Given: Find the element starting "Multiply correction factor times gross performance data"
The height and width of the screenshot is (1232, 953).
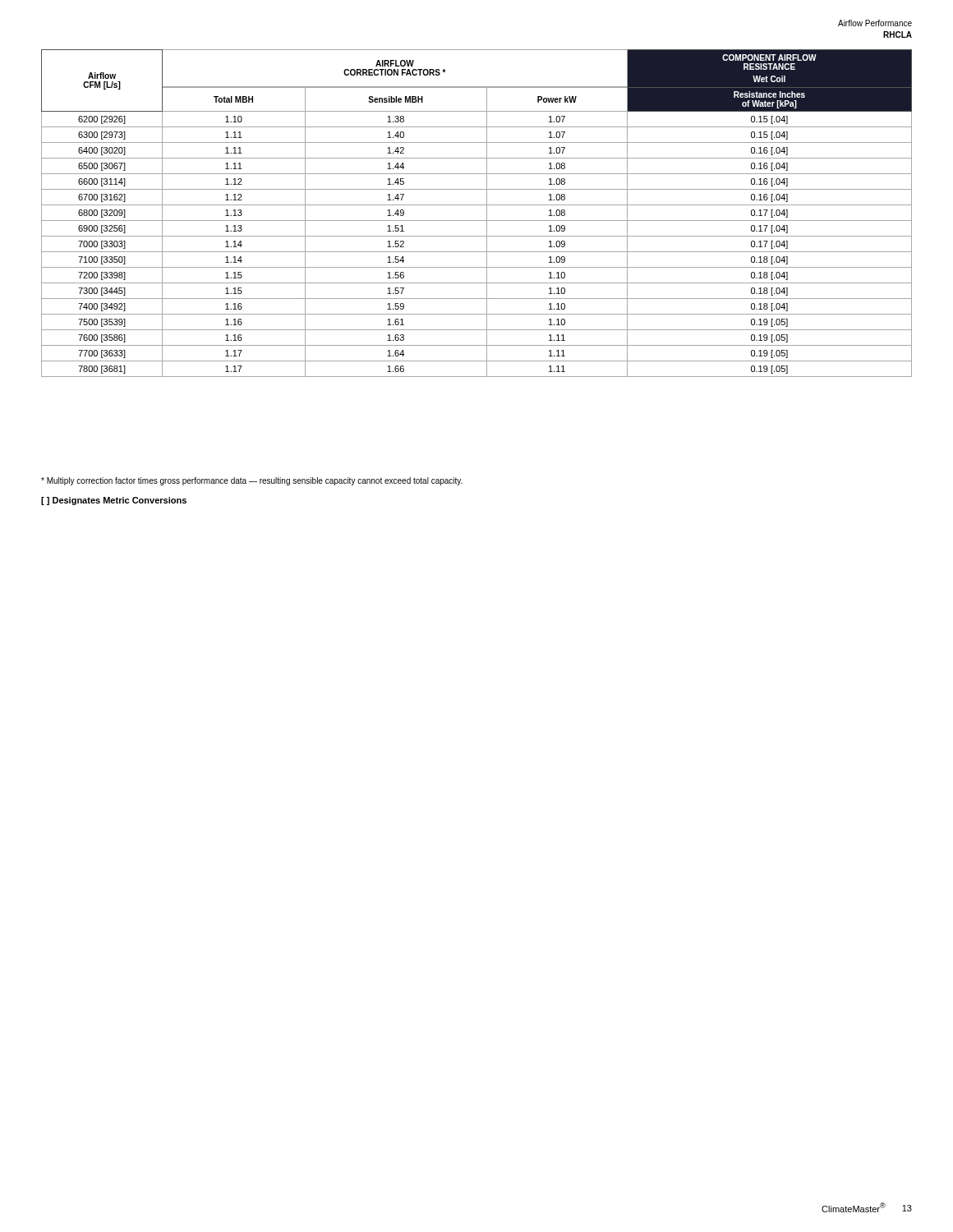Looking at the screenshot, I should click(x=252, y=481).
